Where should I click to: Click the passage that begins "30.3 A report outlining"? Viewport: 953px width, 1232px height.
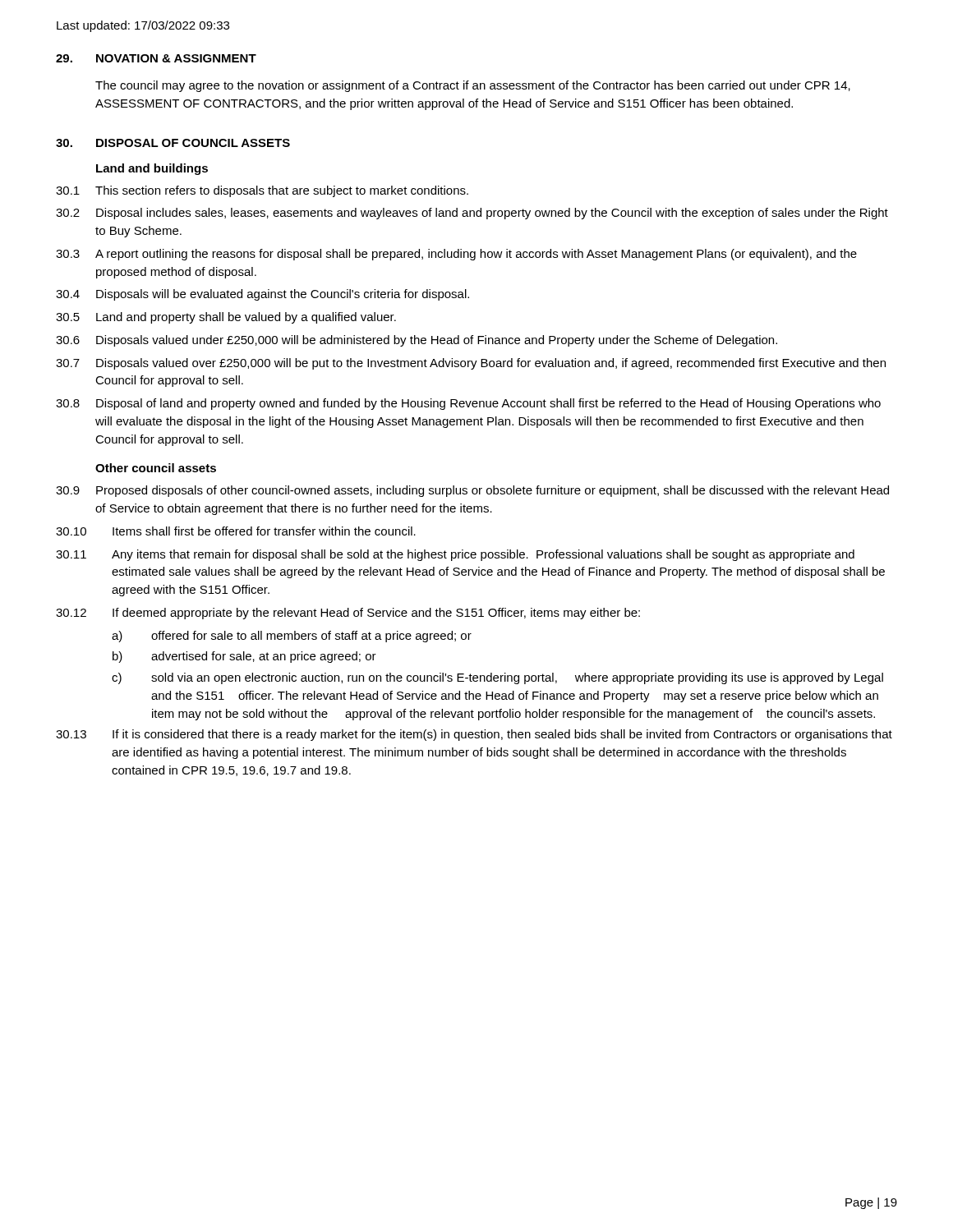point(476,262)
